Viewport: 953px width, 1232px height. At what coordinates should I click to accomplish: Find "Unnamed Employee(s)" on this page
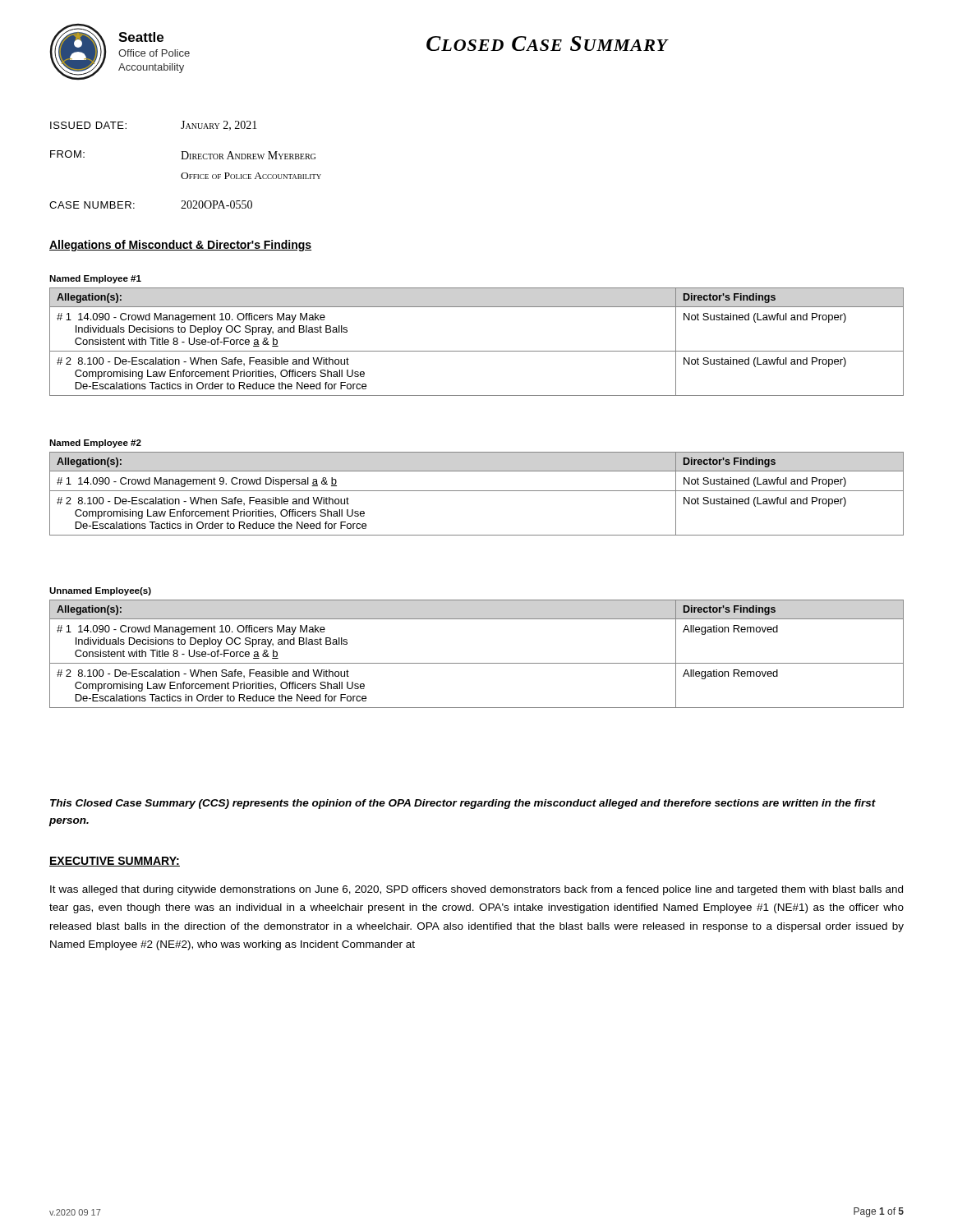click(100, 590)
